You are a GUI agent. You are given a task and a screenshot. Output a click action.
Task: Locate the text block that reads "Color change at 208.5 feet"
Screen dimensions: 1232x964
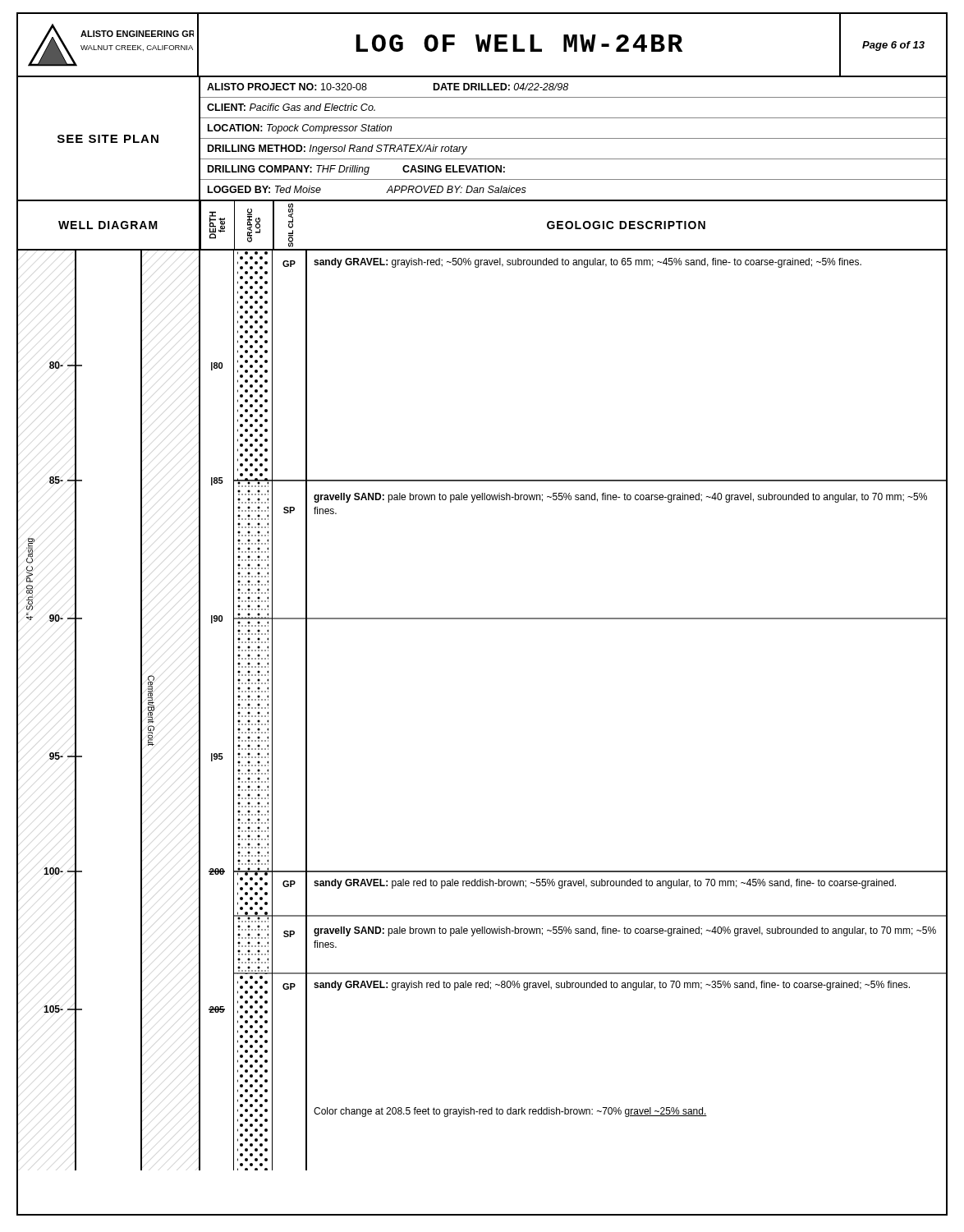(510, 1111)
